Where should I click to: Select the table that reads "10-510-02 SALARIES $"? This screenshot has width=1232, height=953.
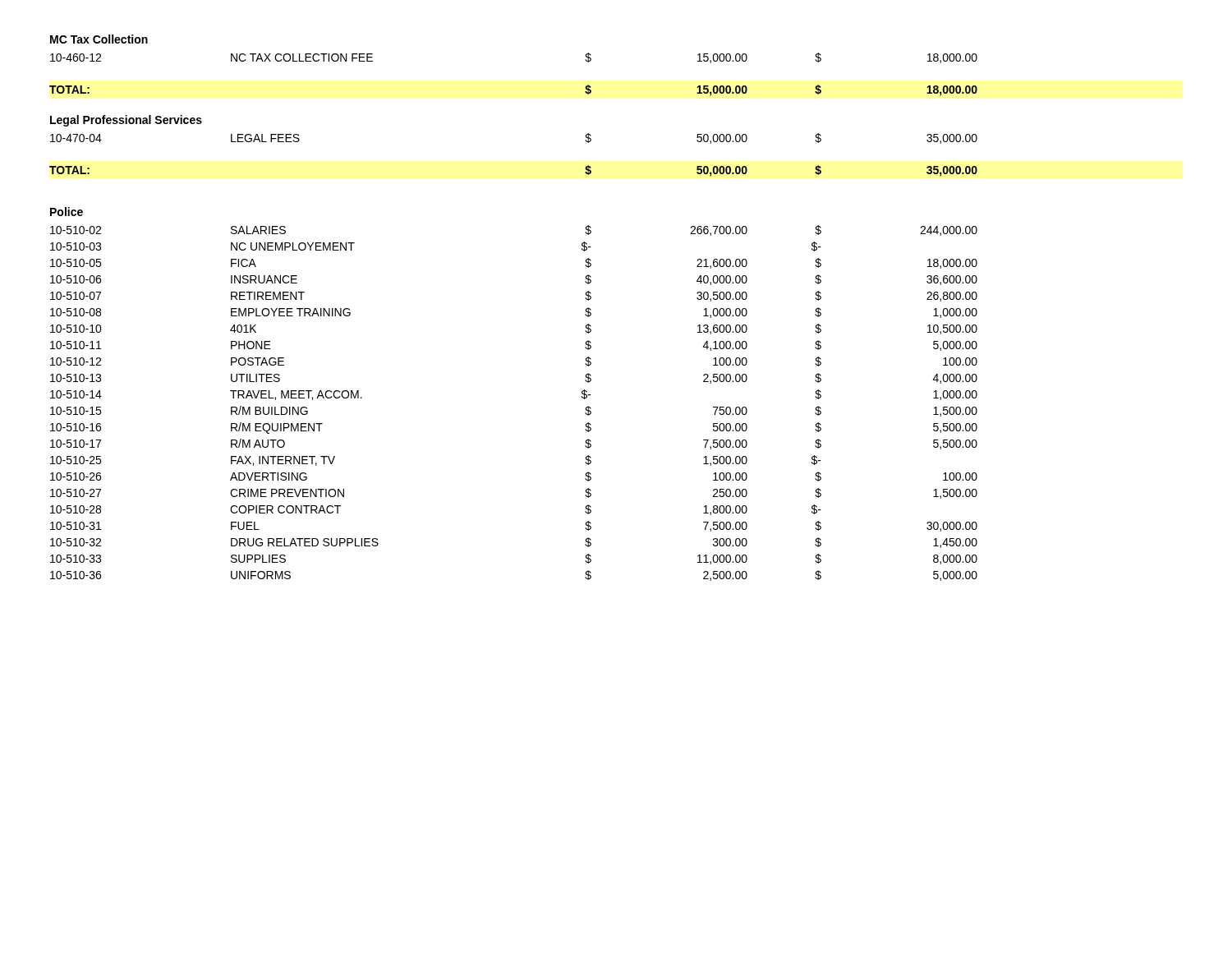pyautogui.click(x=616, y=403)
